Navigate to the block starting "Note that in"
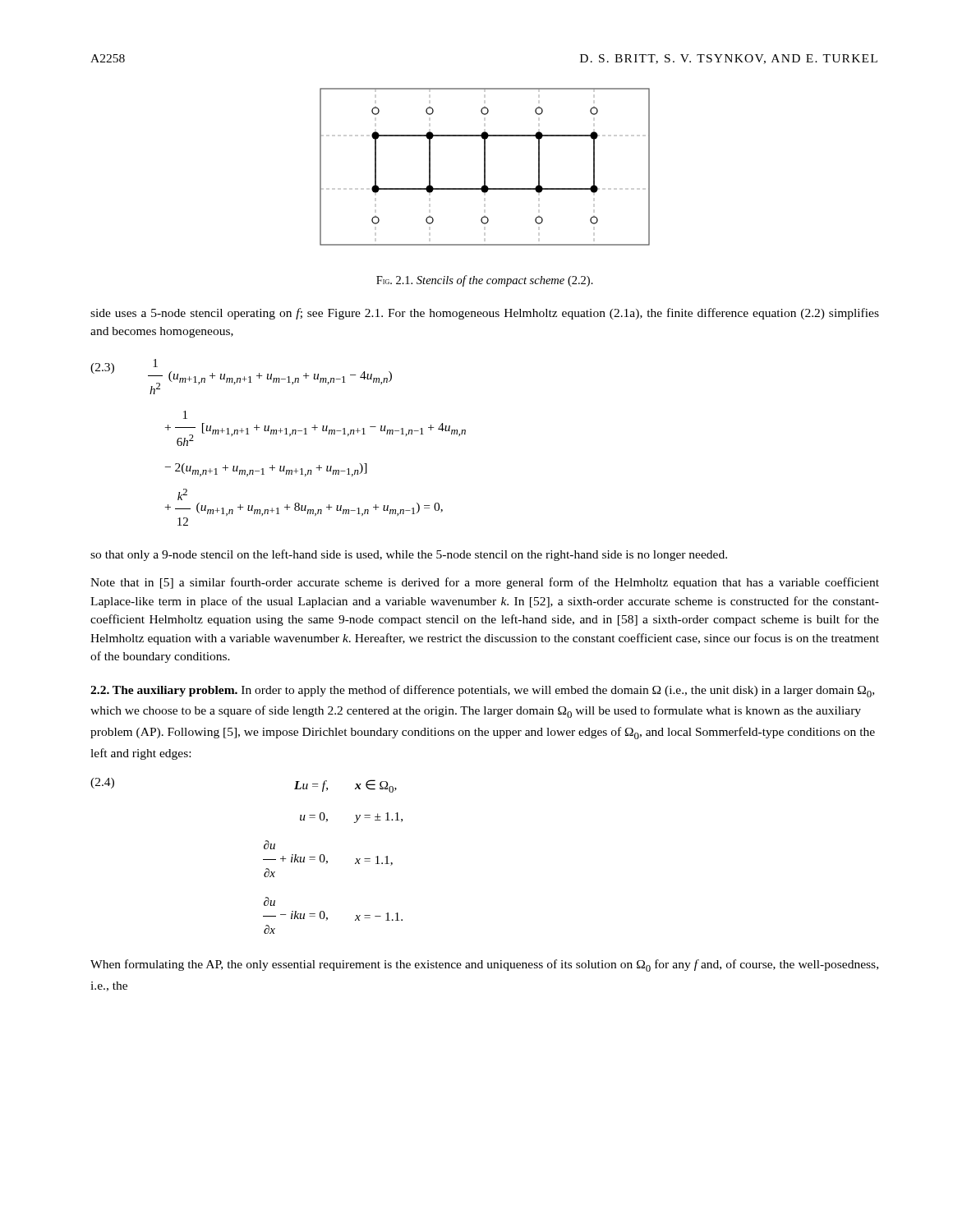 point(485,619)
